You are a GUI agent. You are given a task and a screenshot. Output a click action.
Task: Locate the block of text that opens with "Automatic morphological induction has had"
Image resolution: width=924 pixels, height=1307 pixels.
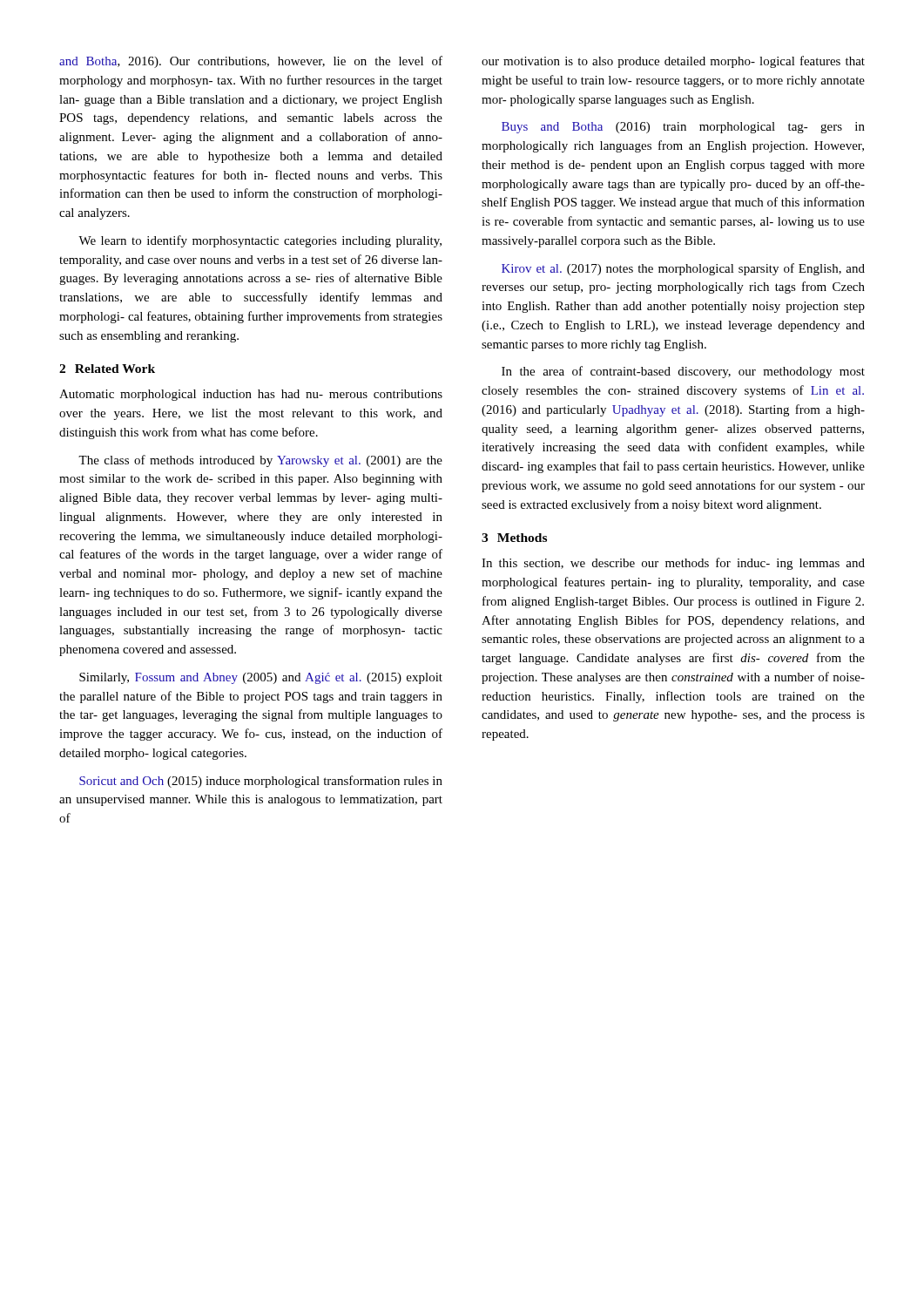(251, 414)
